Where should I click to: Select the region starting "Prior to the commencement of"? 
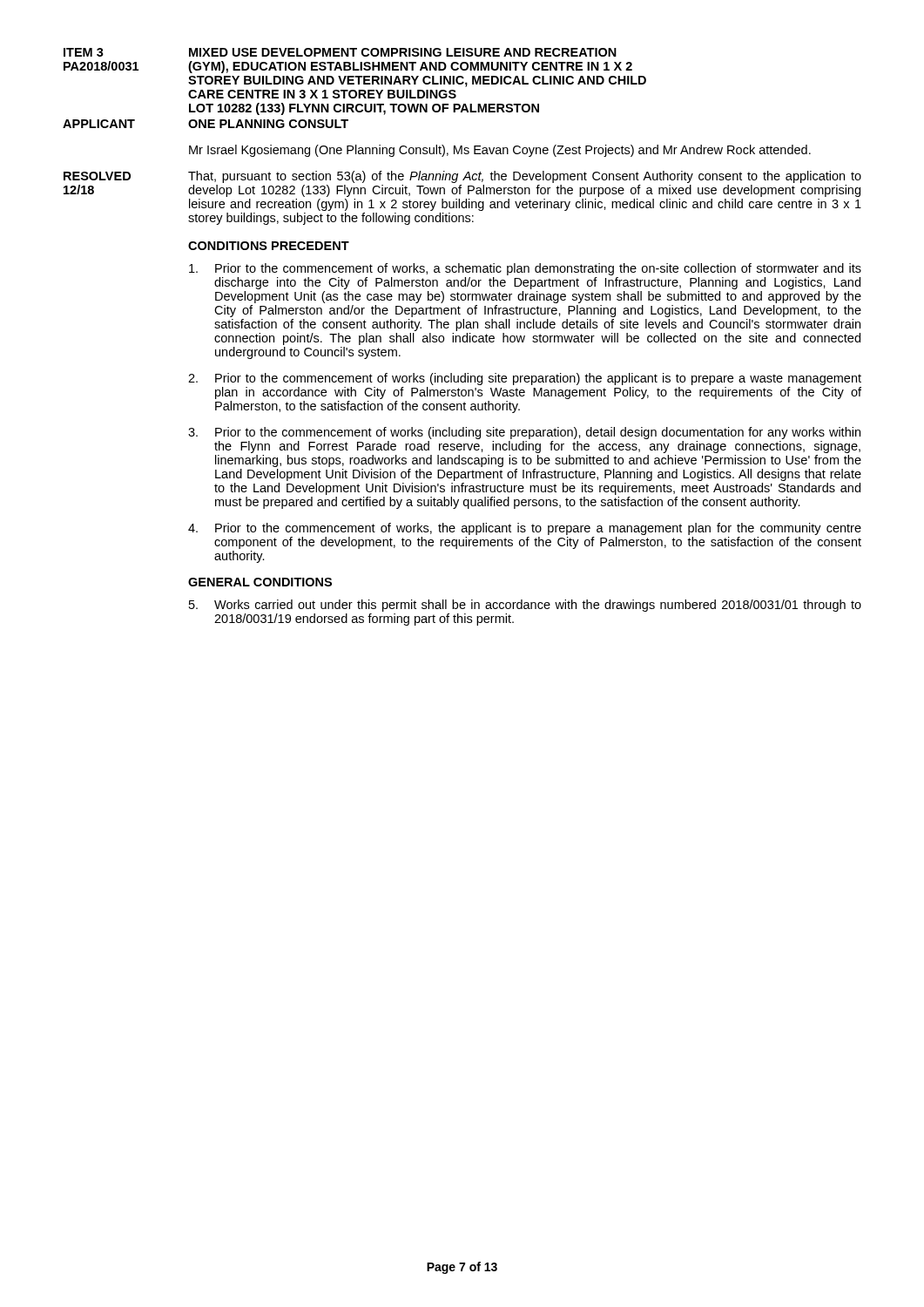tap(525, 310)
